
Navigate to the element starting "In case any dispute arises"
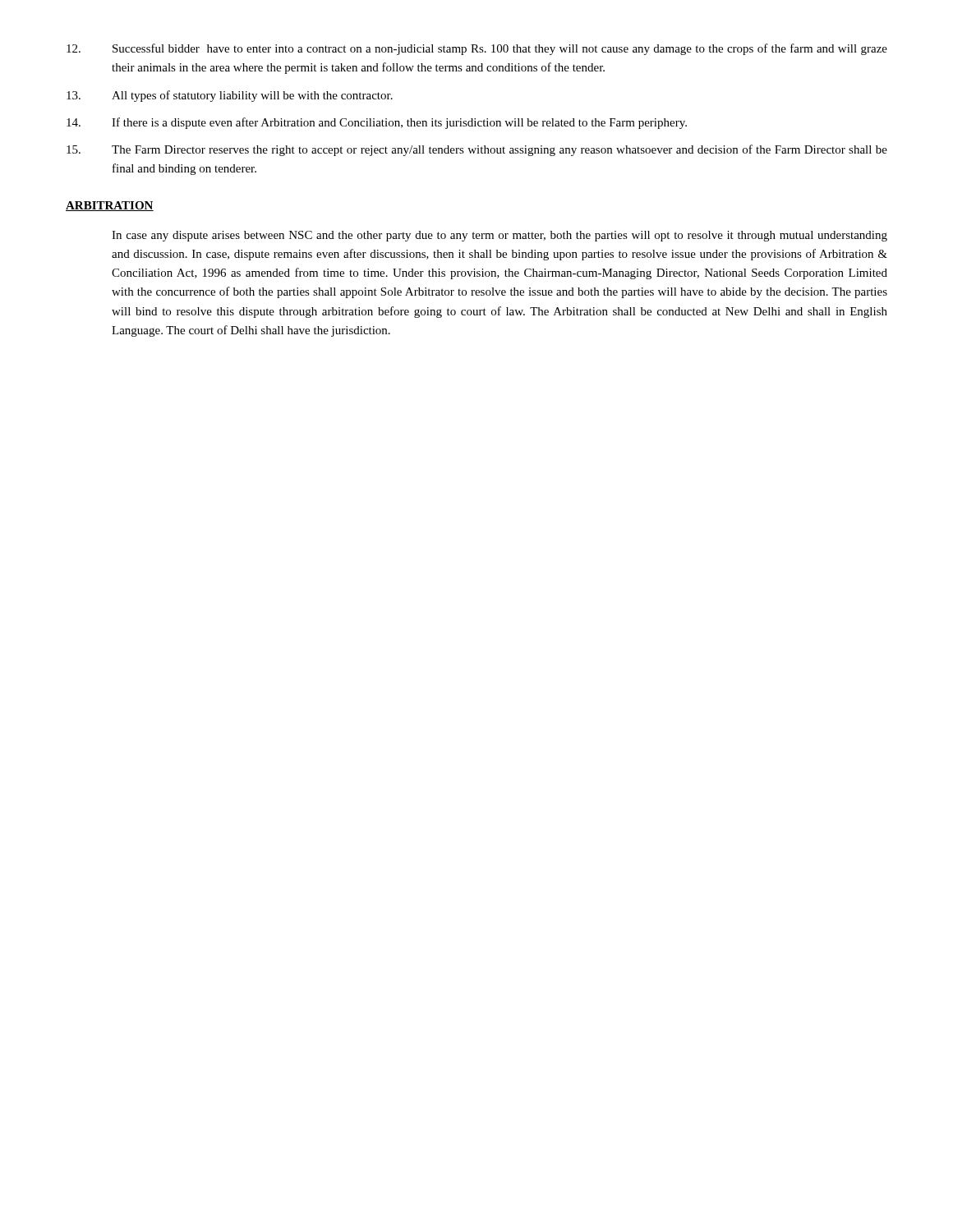(499, 282)
